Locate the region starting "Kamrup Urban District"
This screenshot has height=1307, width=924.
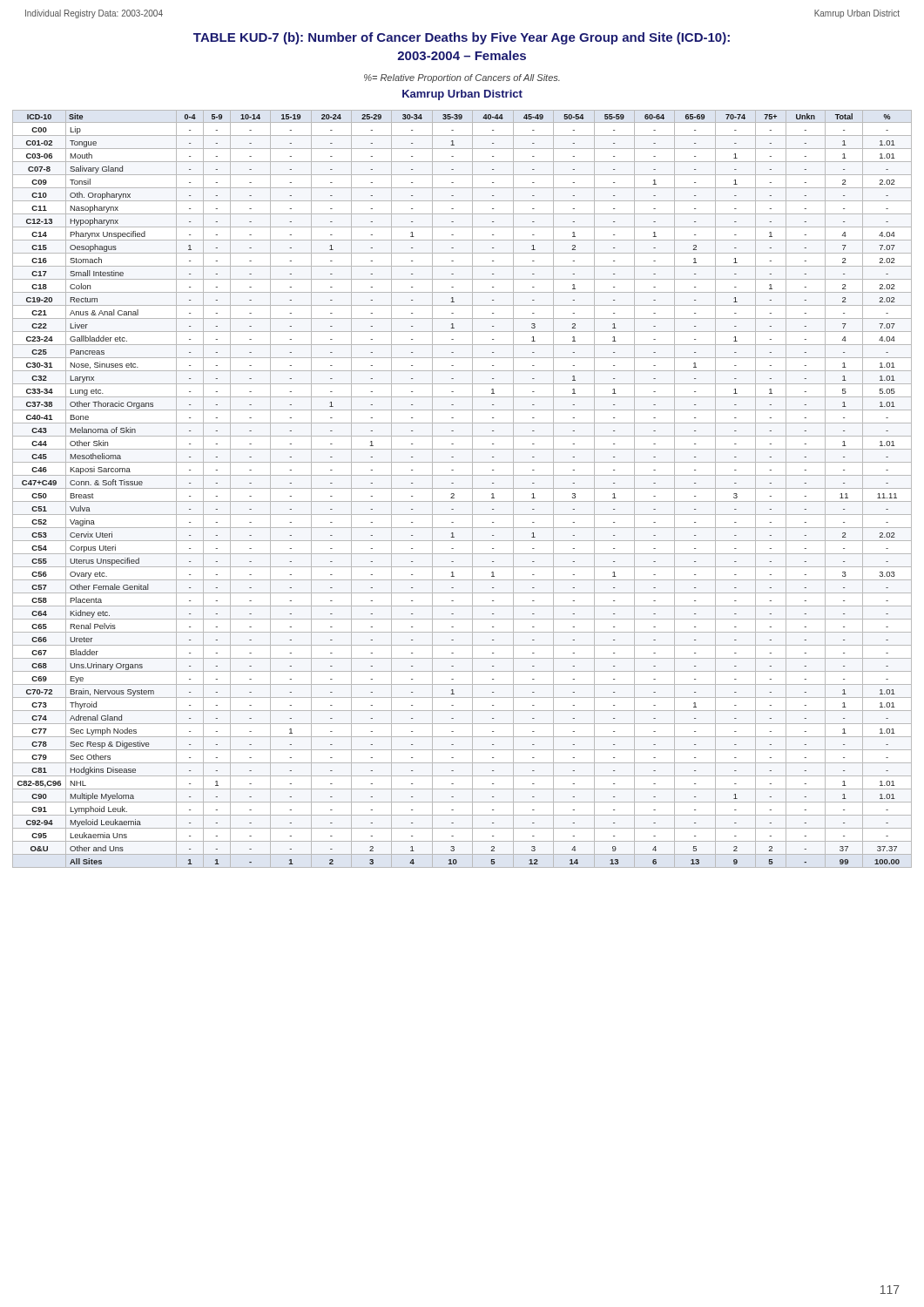[462, 94]
